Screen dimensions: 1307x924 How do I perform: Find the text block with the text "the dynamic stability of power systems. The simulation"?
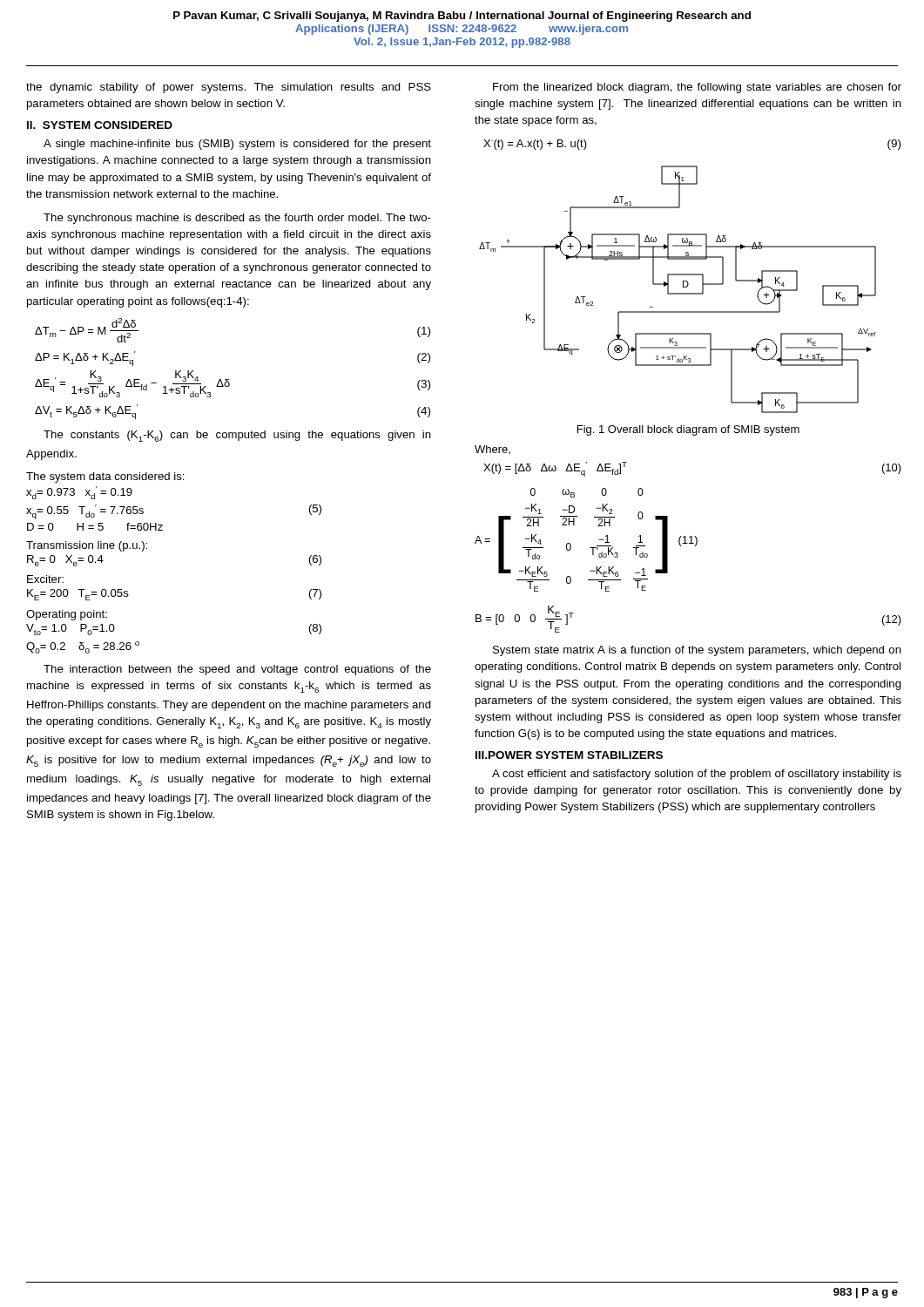pyautogui.click(x=229, y=95)
